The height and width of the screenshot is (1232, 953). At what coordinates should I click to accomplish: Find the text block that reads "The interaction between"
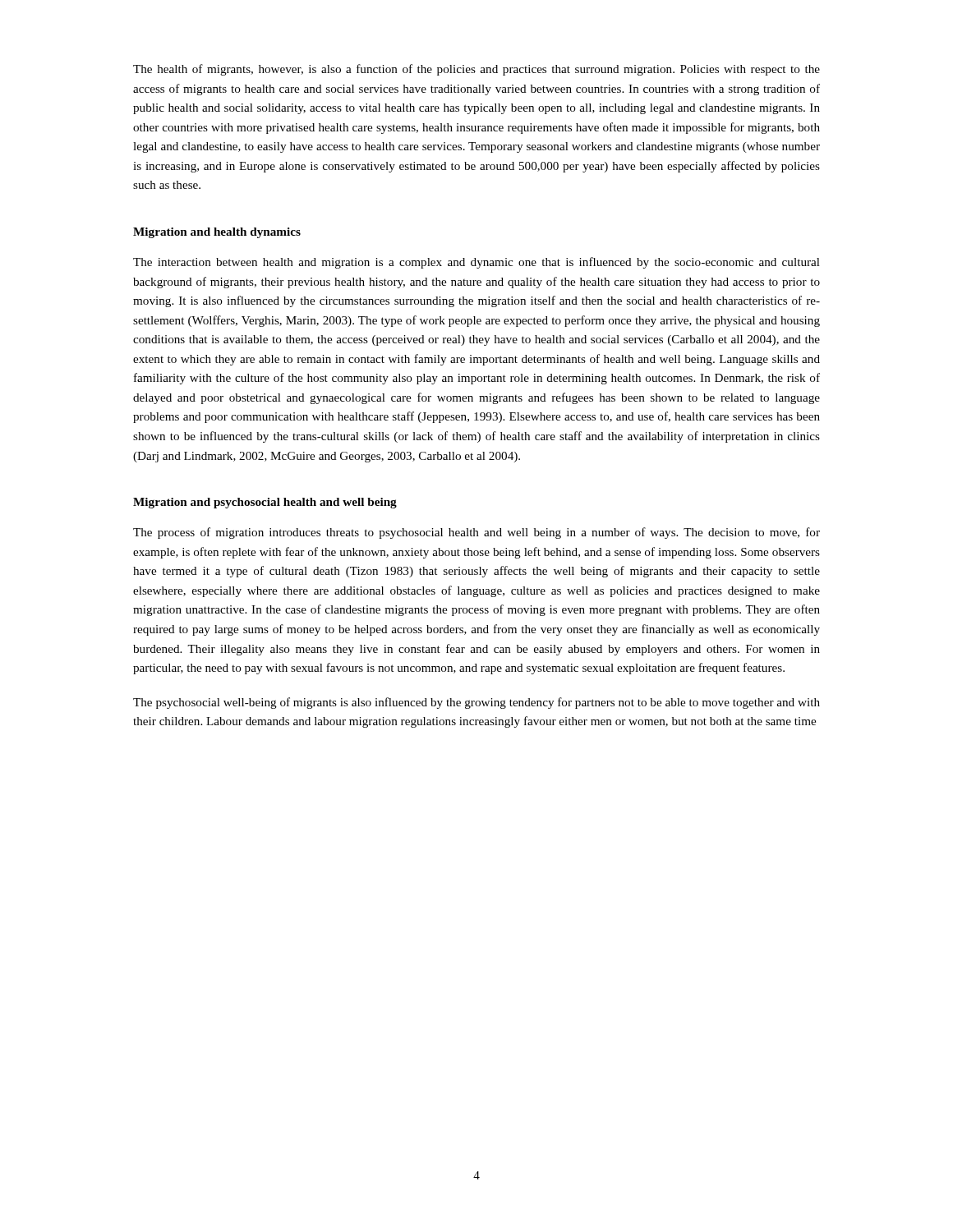pyautogui.click(x=476, y=358)
